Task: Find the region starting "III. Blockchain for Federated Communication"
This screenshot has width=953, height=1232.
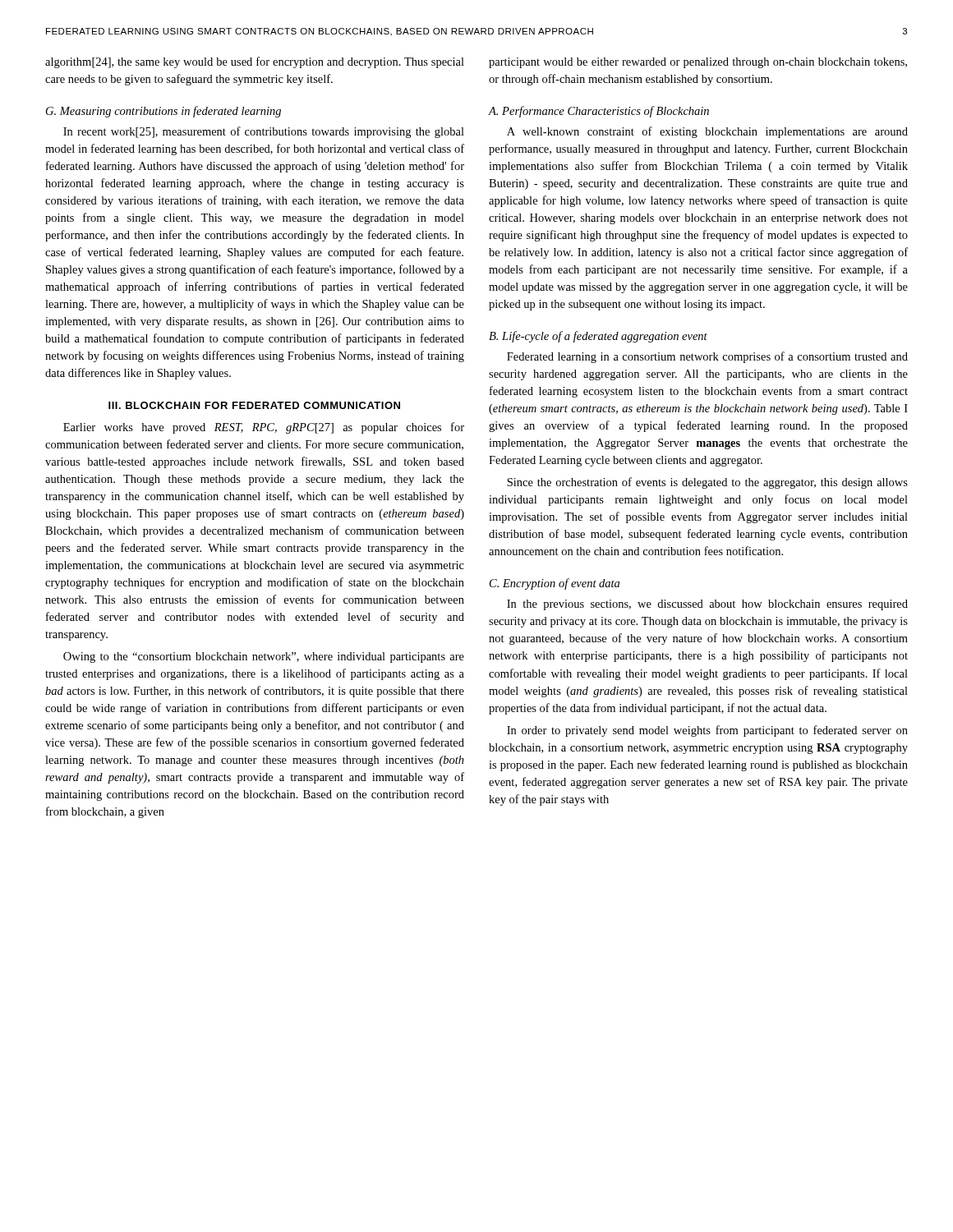Action: 255,406
